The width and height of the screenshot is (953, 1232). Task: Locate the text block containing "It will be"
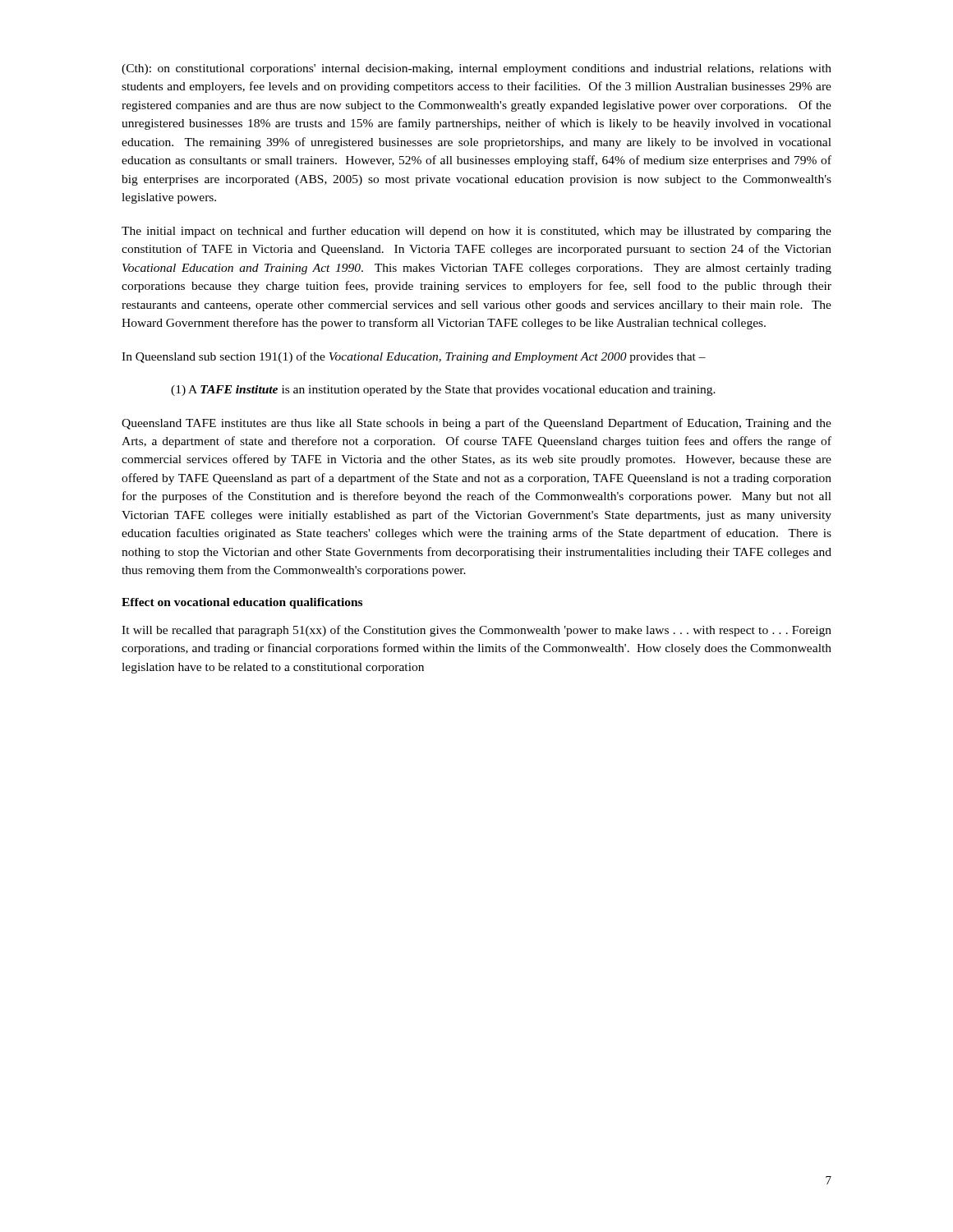tap(476, 648)
